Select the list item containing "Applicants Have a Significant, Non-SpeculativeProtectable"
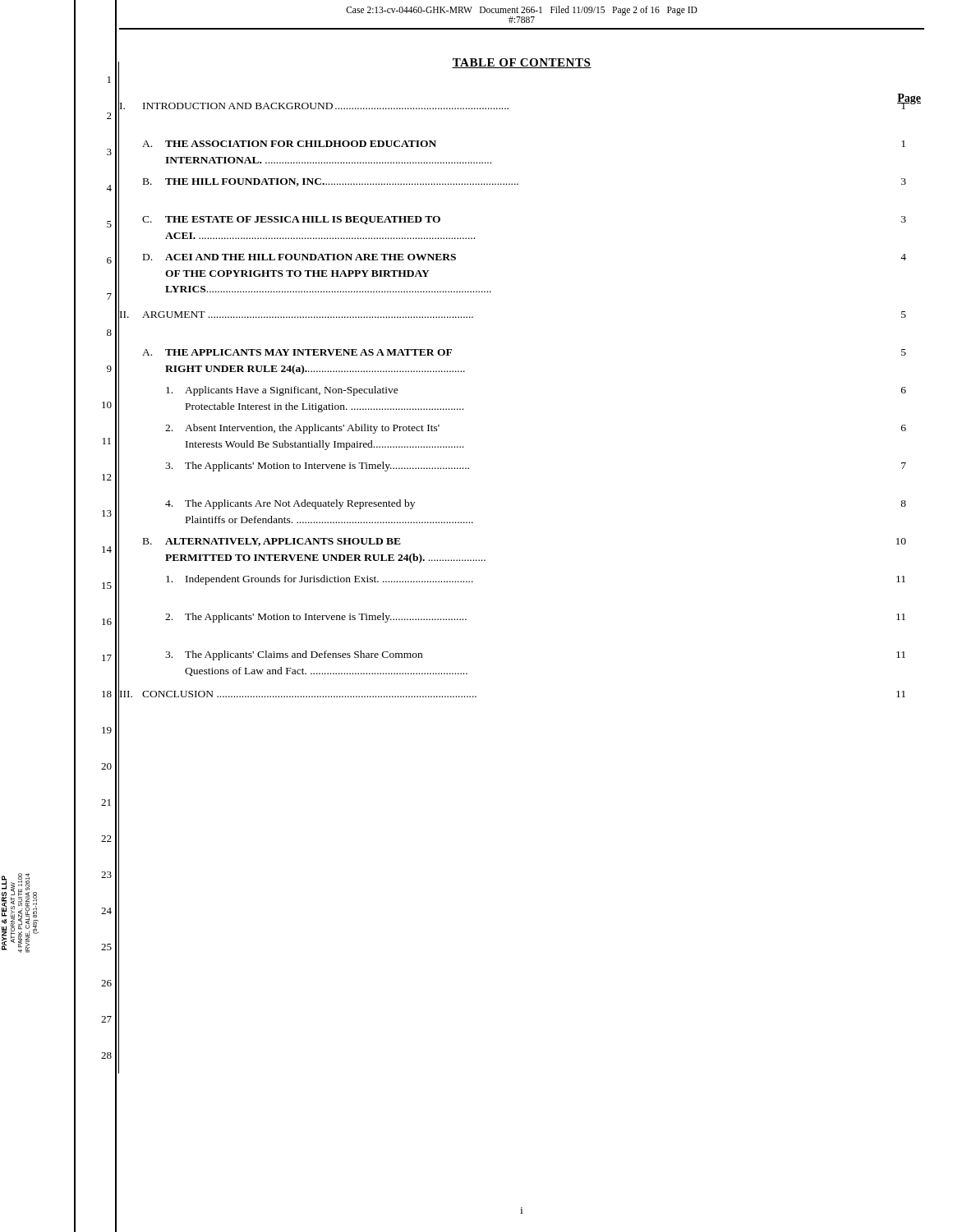The height and width of the screenshot is (1232, 953). pyautogui.click(x=291, y=391)
